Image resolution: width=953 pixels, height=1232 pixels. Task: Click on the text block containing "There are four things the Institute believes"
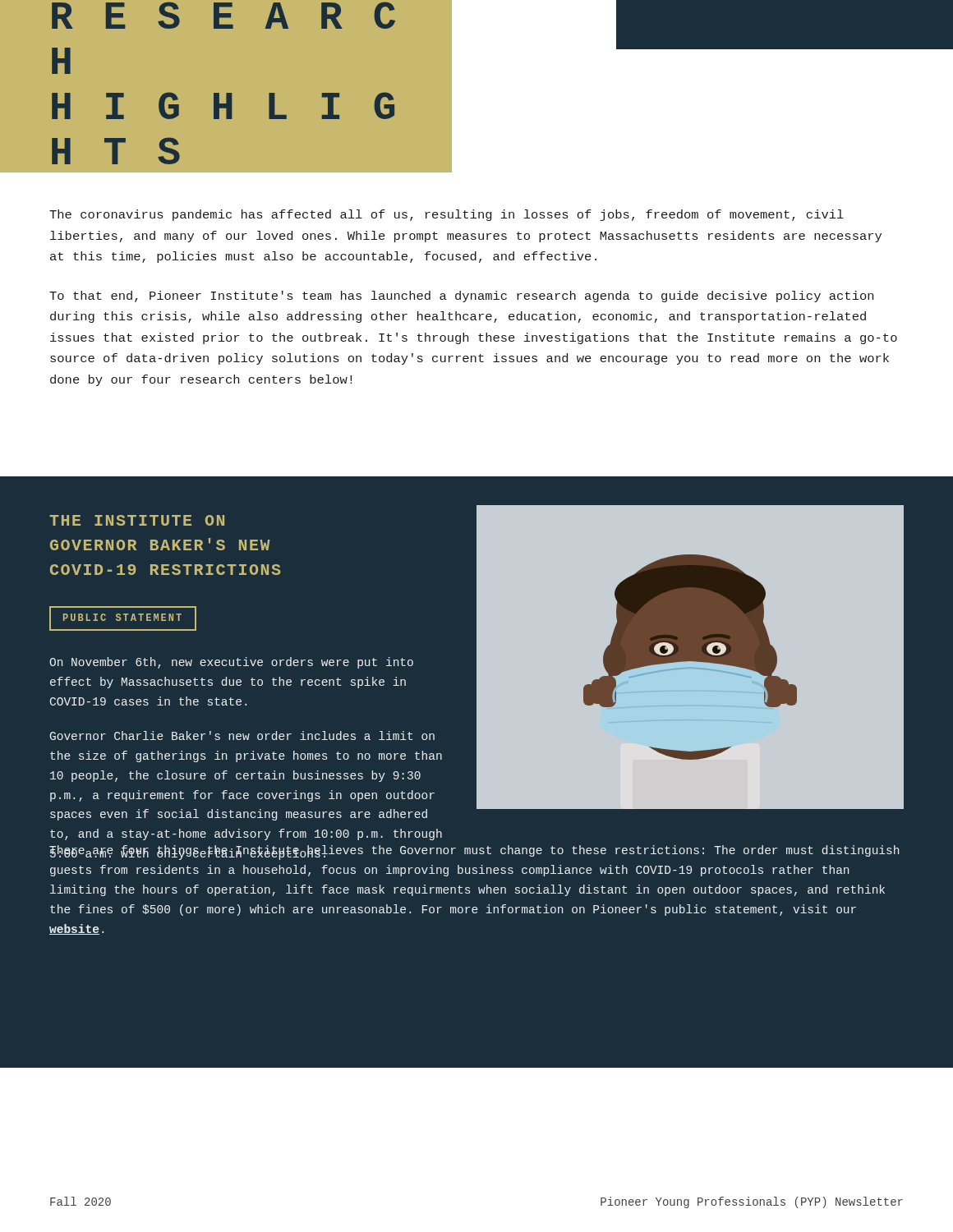point(475,890)
